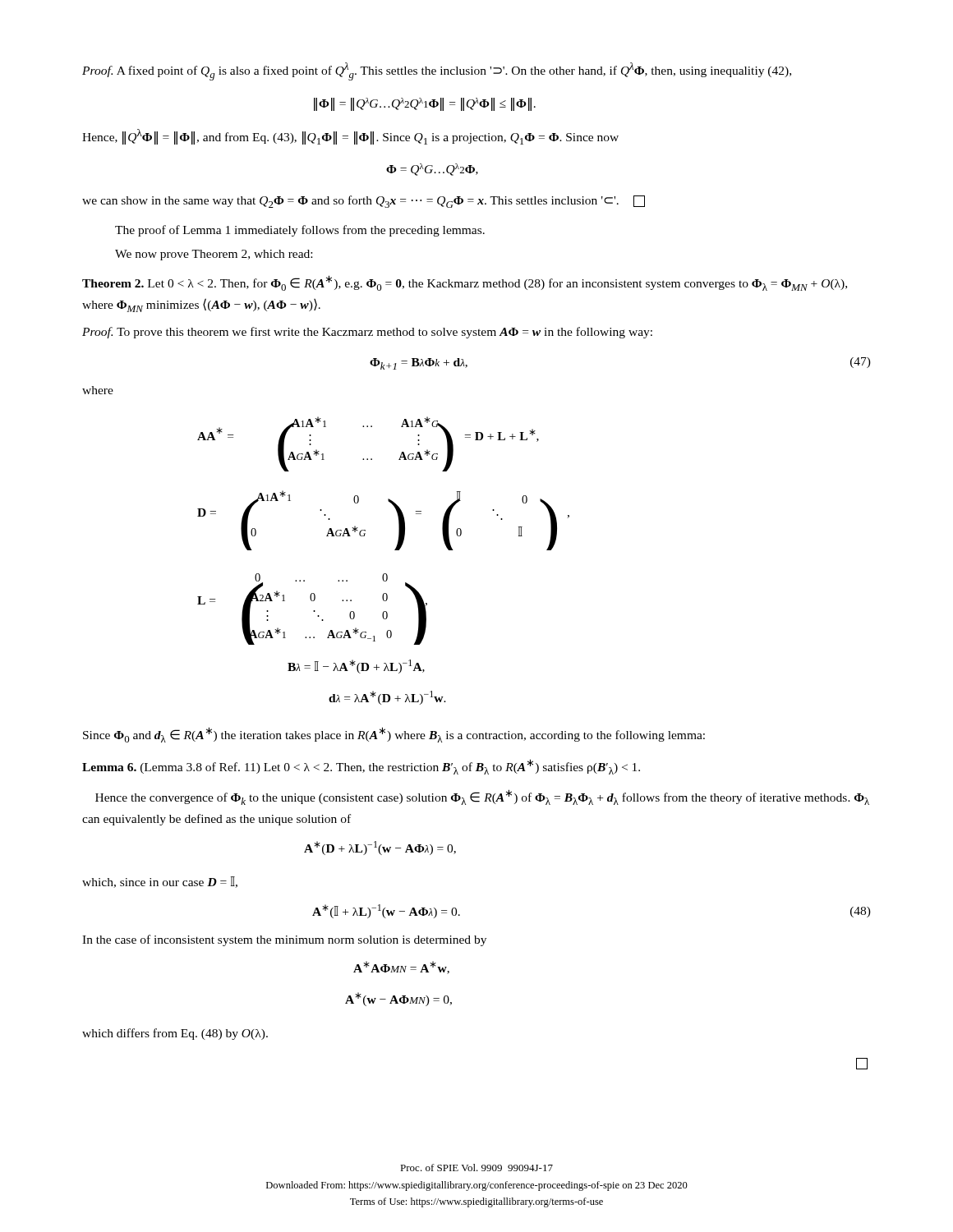Locate the text starting "which, since in our"

coord(160,881)
